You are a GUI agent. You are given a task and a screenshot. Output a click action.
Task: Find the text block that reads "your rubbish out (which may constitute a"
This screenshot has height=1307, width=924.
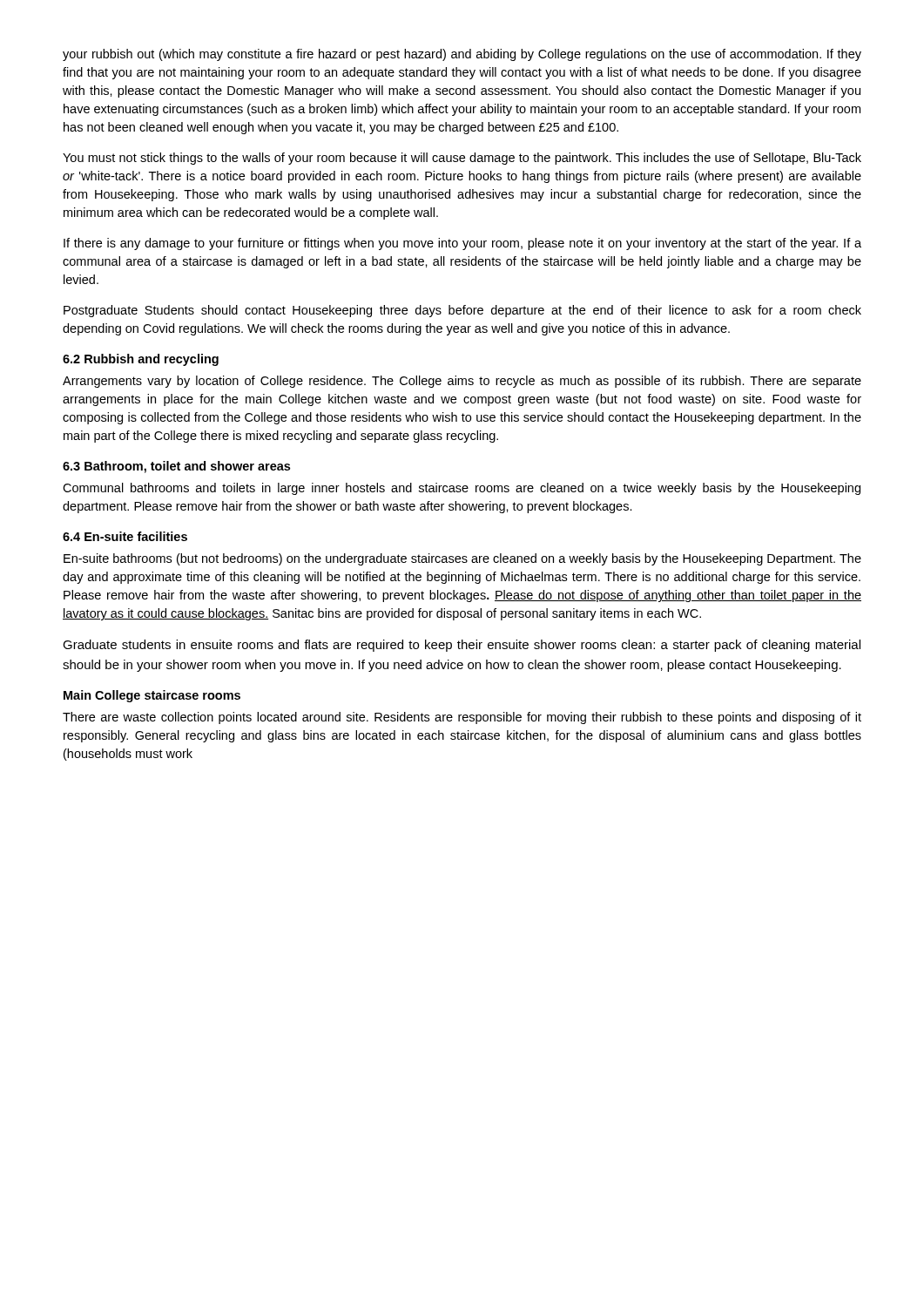tap(462, 91)
